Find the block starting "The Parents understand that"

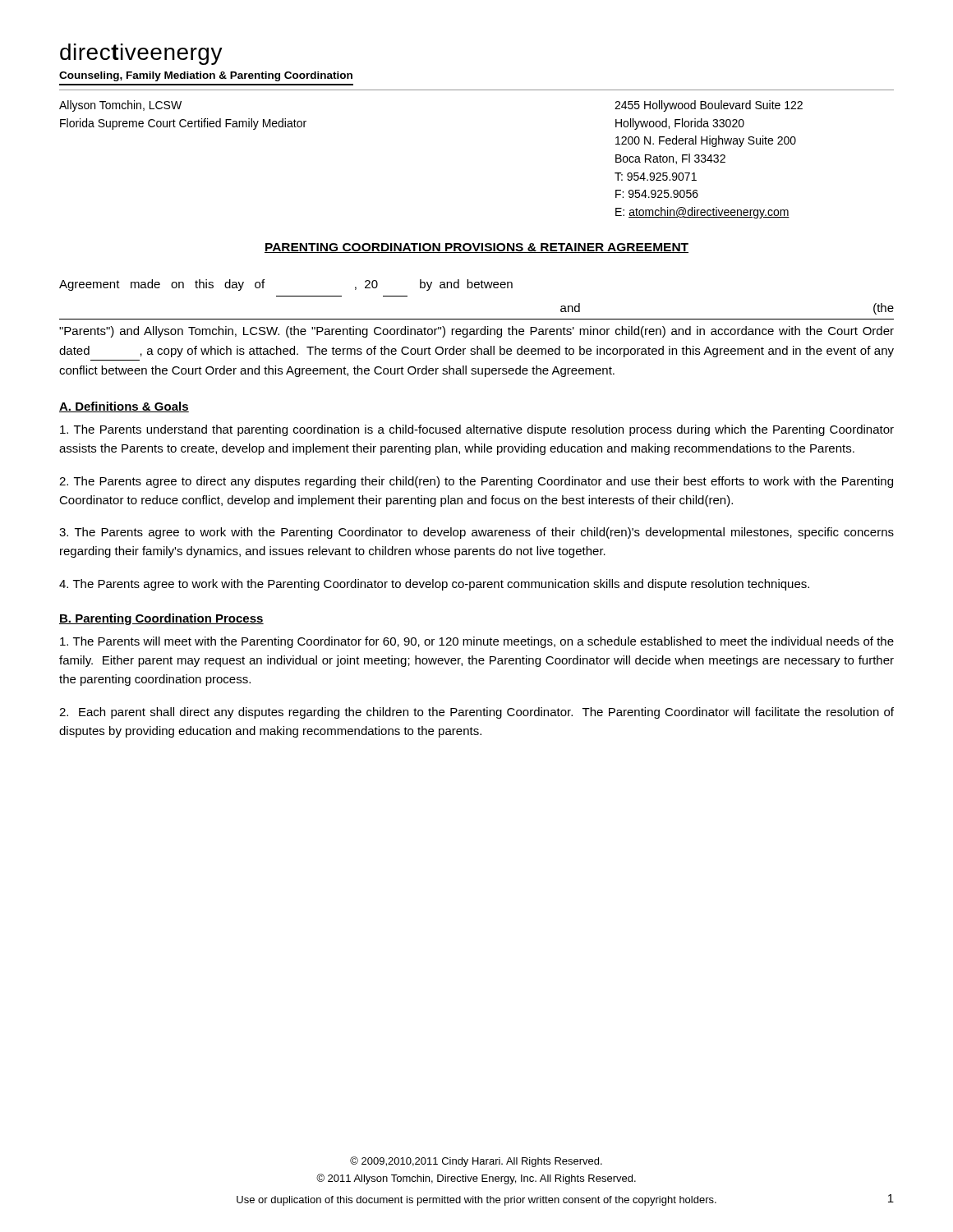[x=476, y=439]
